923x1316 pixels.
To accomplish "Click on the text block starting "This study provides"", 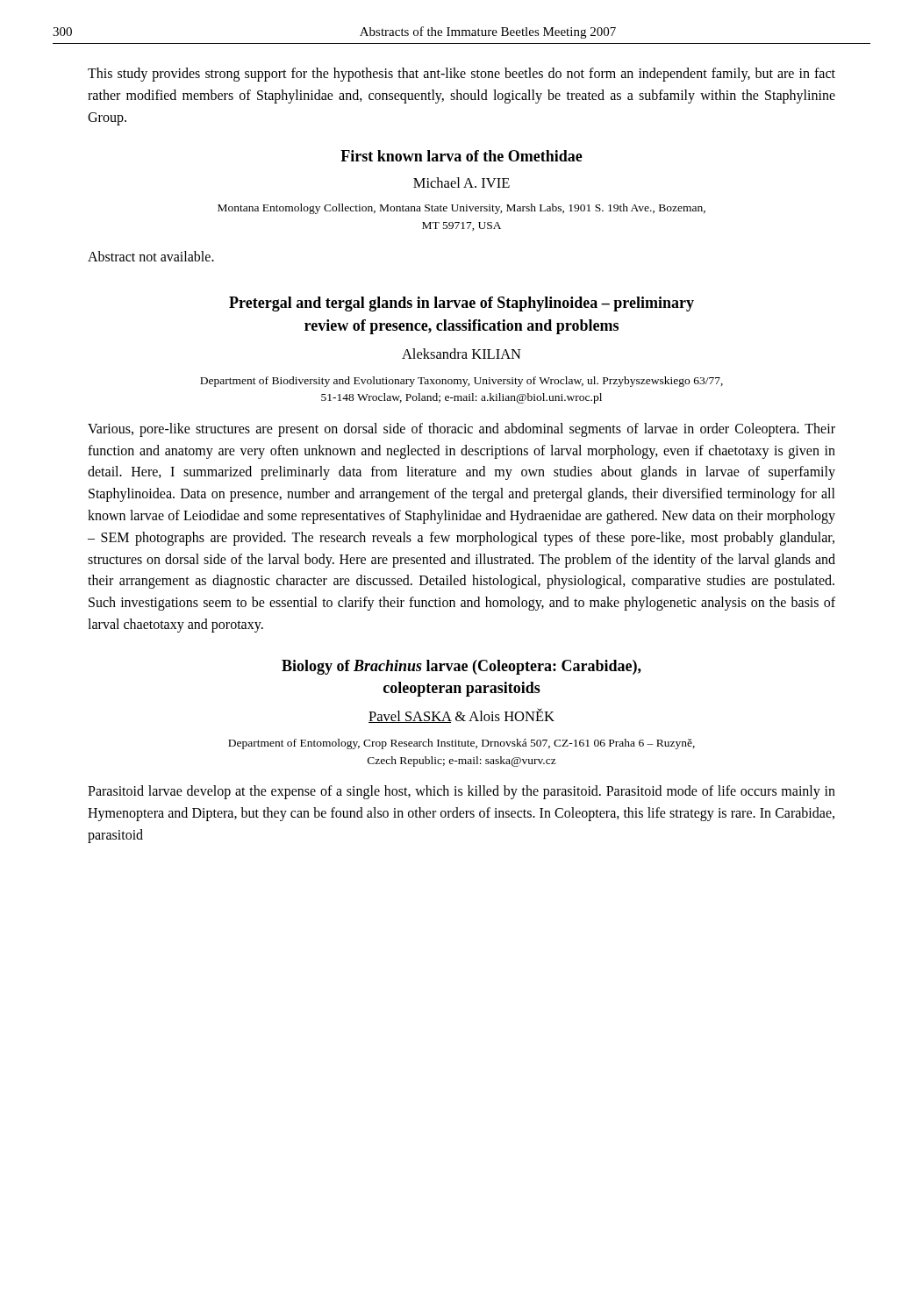I will tap(462, 95).
